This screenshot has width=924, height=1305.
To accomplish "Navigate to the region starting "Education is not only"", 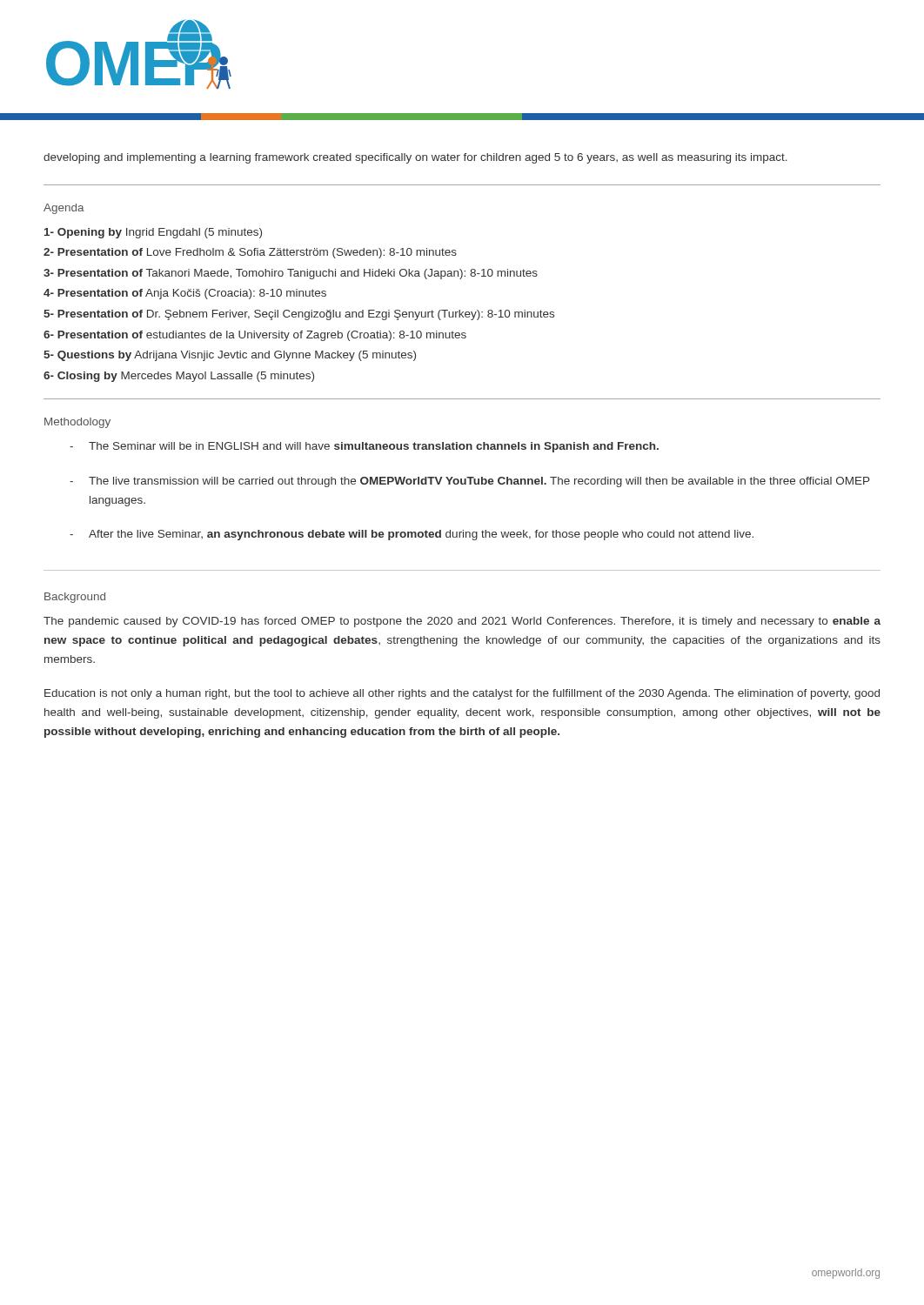I will [462, 712].
